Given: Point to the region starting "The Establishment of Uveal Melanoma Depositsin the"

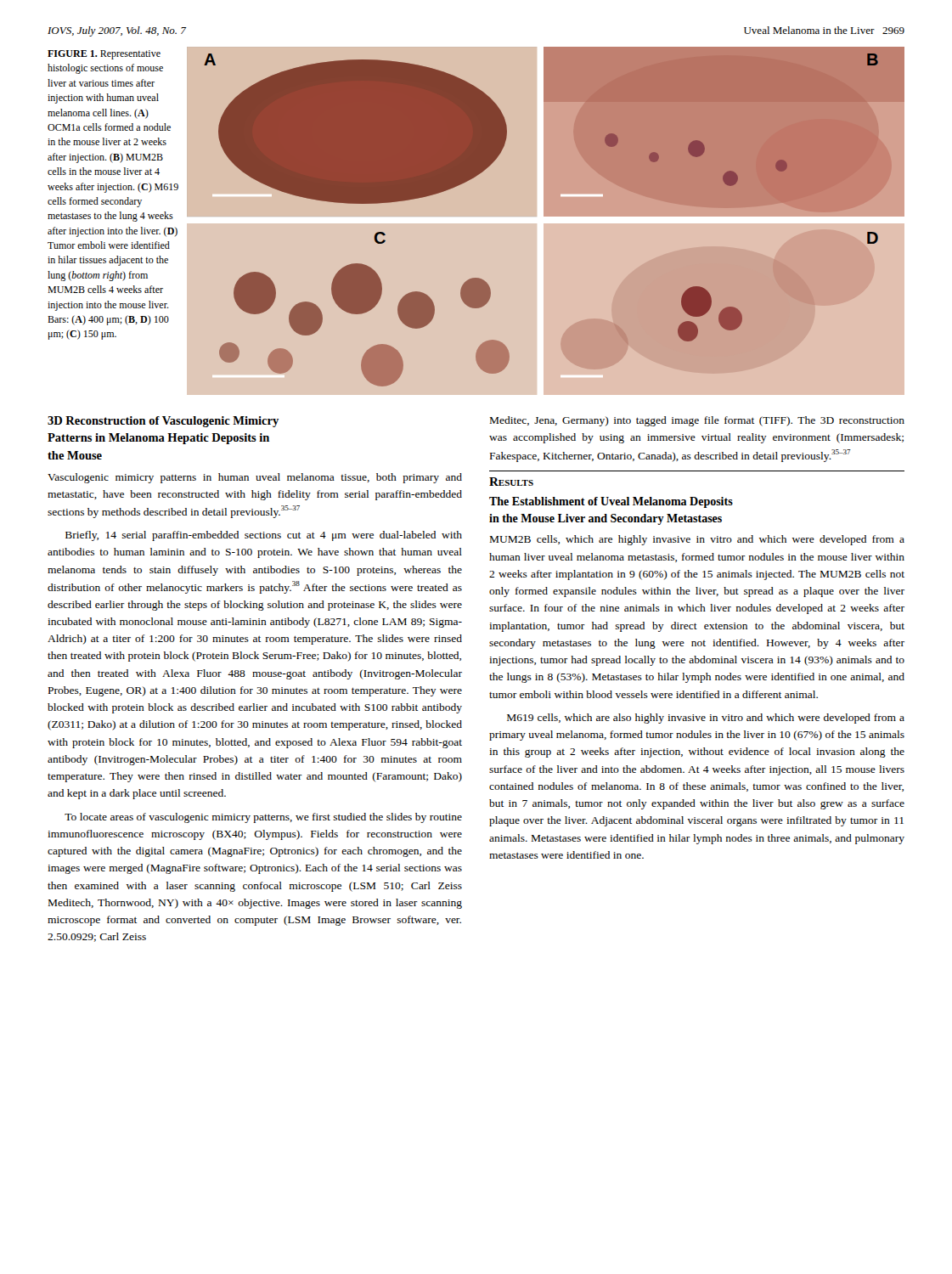Looking at the screenshot, I should point(611,510).
